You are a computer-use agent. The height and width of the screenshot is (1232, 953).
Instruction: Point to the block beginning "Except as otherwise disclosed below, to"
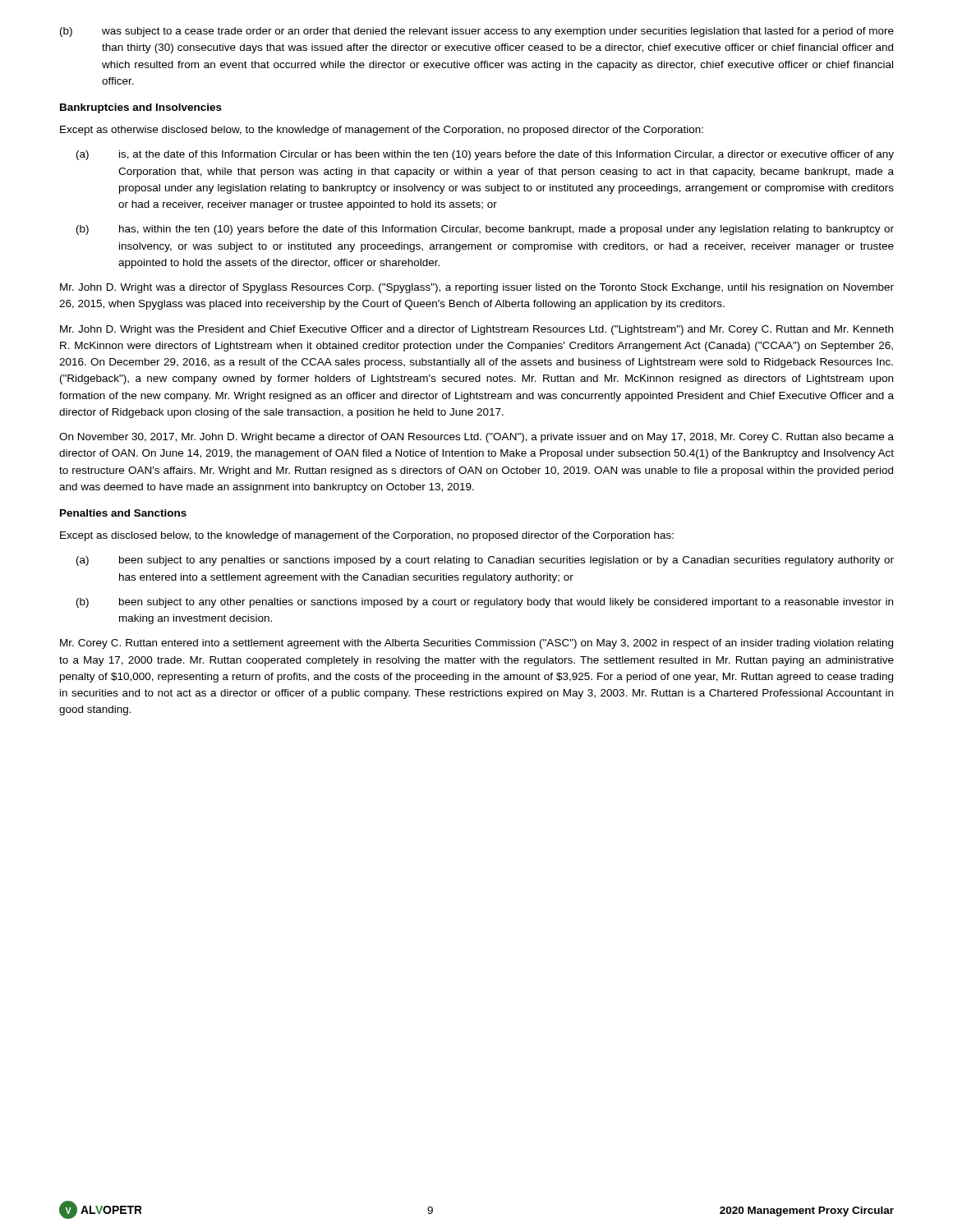pos(476,130)
